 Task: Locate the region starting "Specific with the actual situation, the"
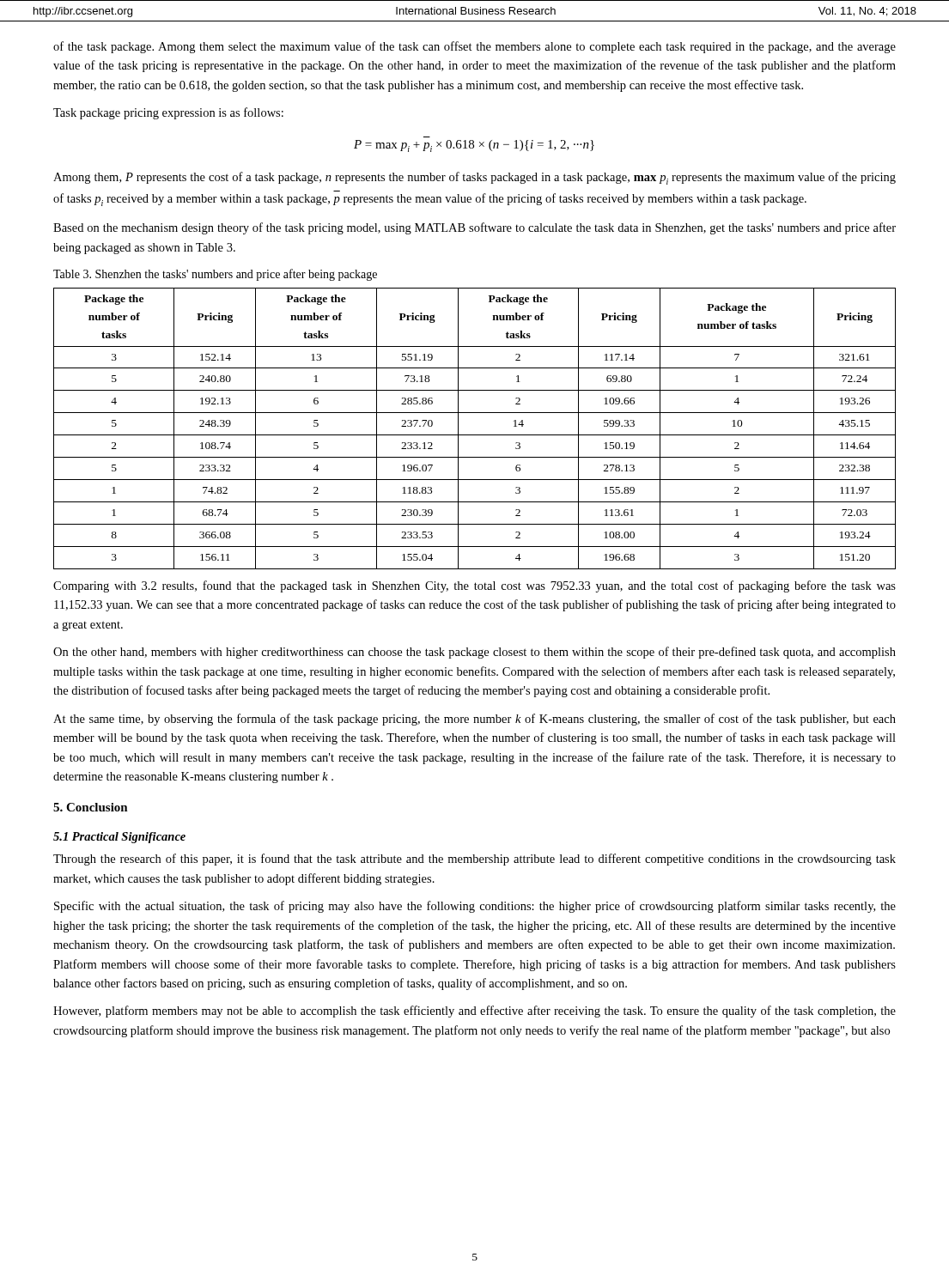click(x=474, y=945)
